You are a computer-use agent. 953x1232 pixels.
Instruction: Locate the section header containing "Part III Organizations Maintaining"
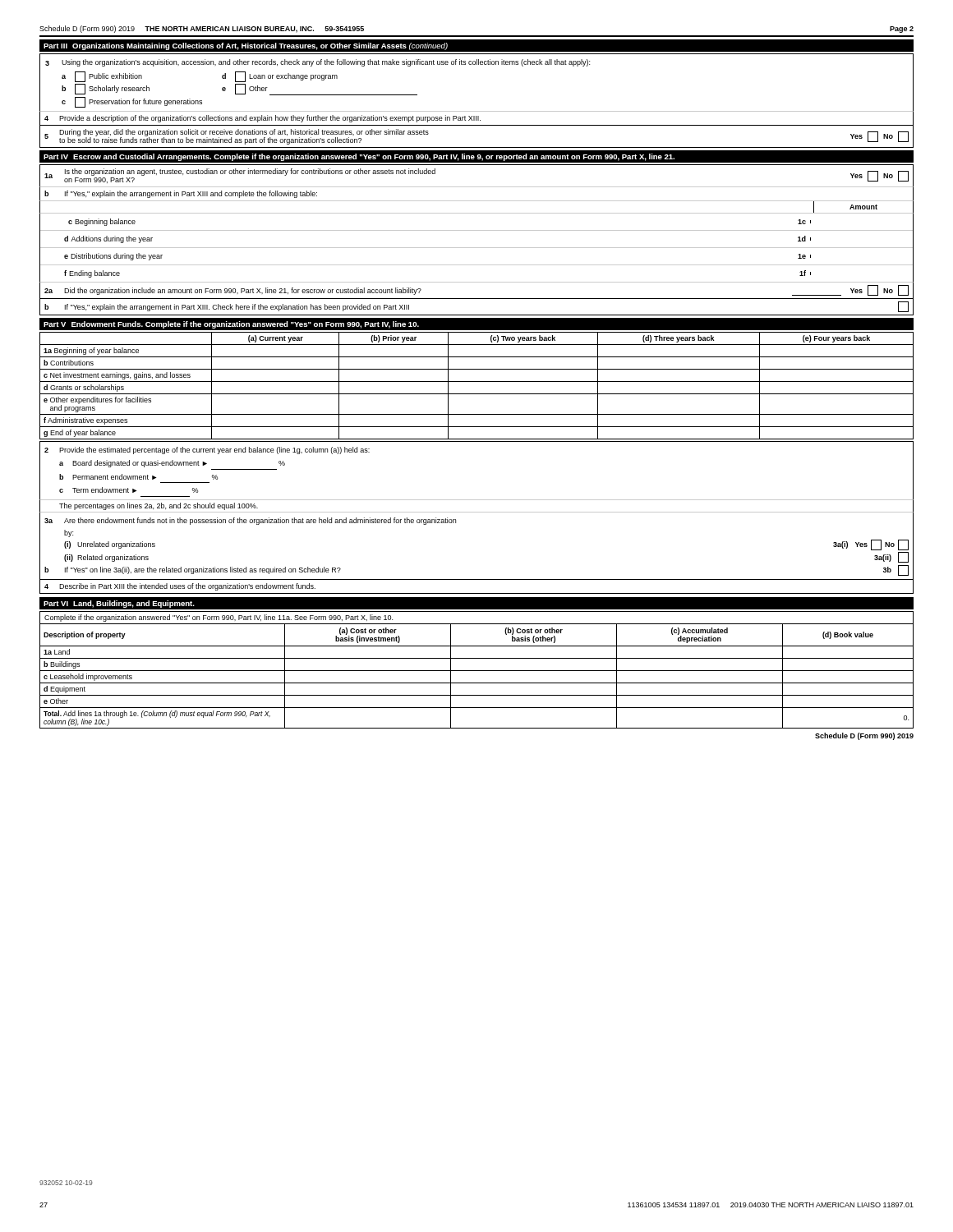(246, 46)
